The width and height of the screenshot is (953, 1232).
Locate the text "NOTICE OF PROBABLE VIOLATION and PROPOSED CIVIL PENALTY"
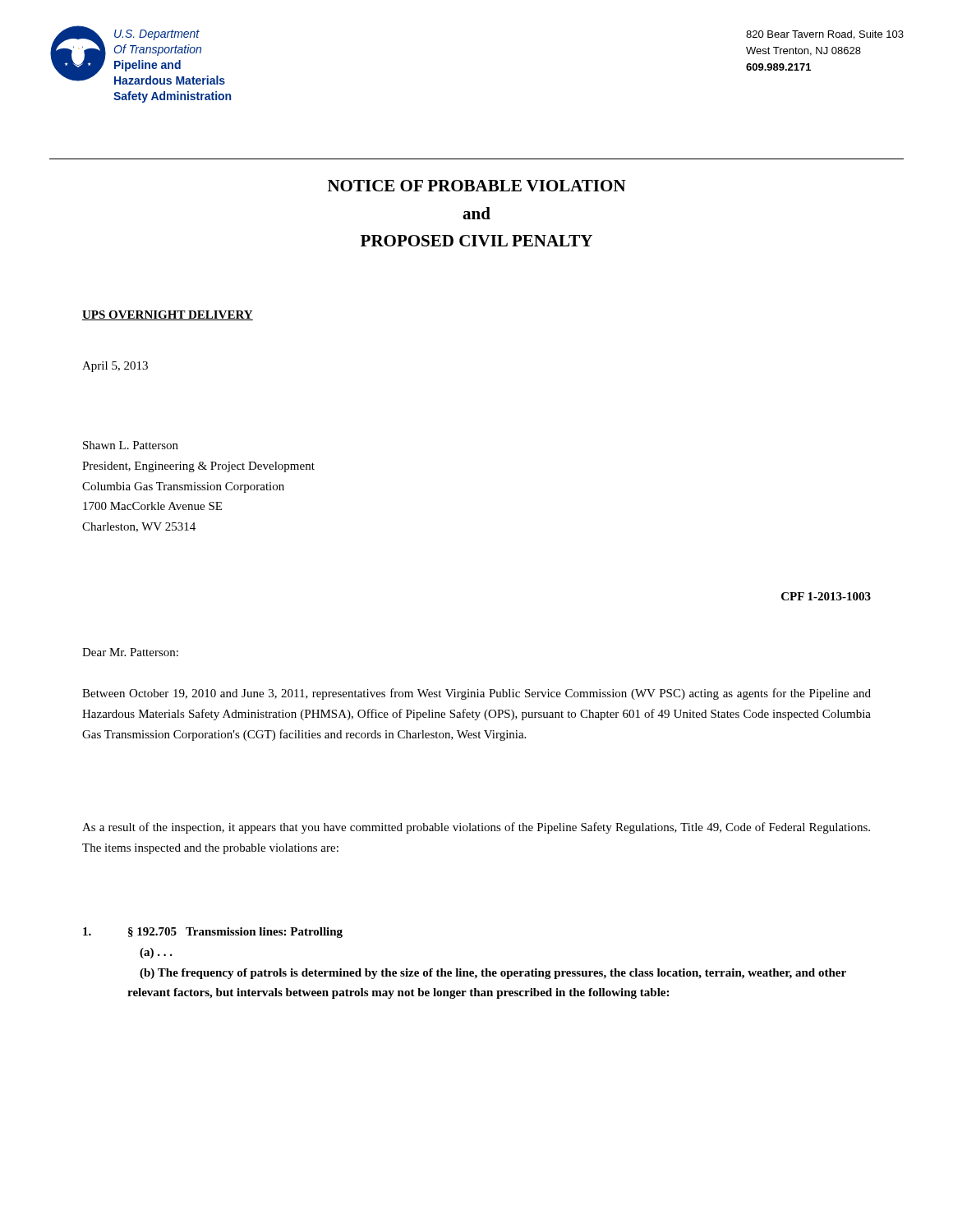tap(476, 214)
